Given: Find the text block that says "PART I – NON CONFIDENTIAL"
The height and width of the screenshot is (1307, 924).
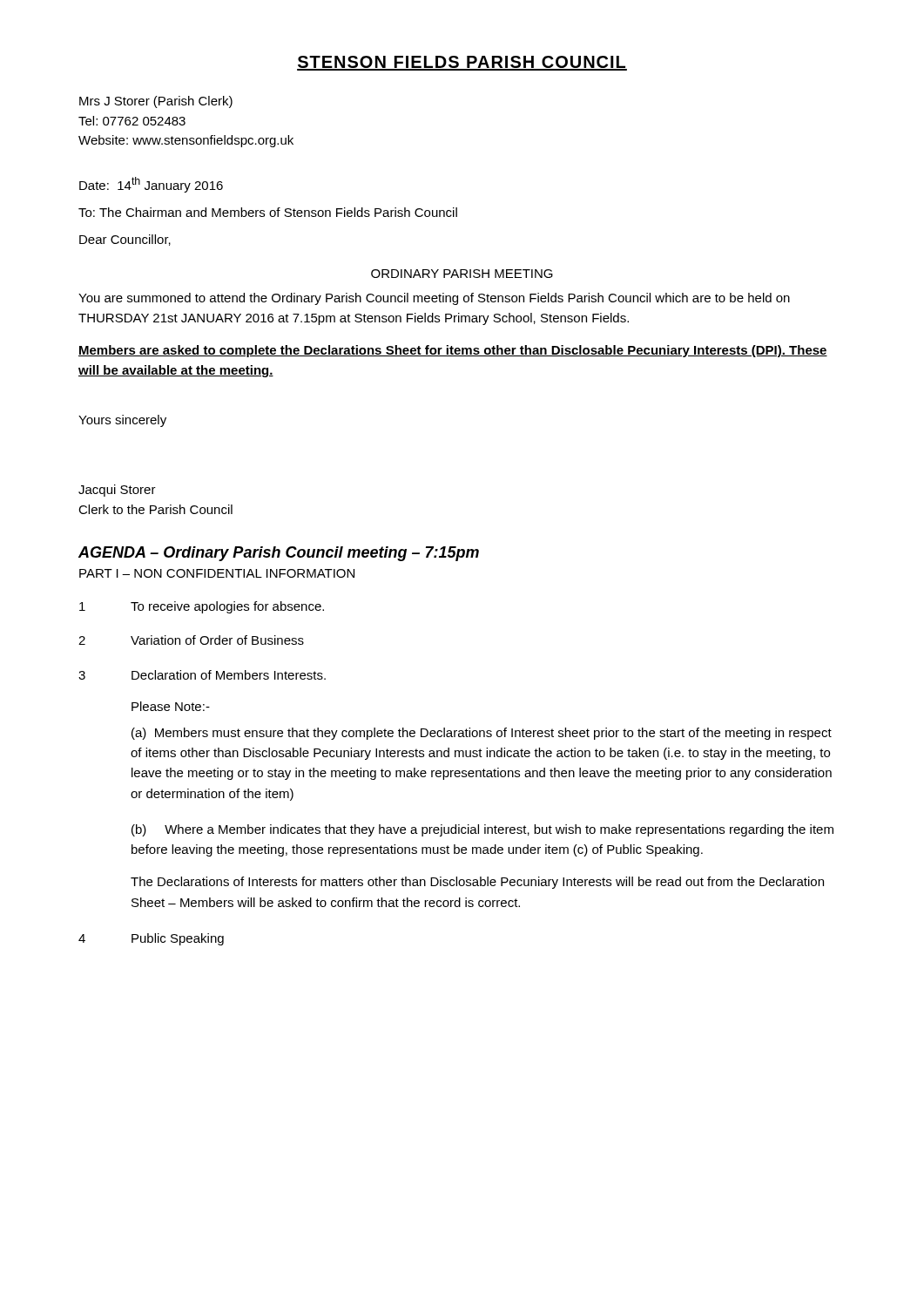Looking at the screenshot, I should click(217, 573).
